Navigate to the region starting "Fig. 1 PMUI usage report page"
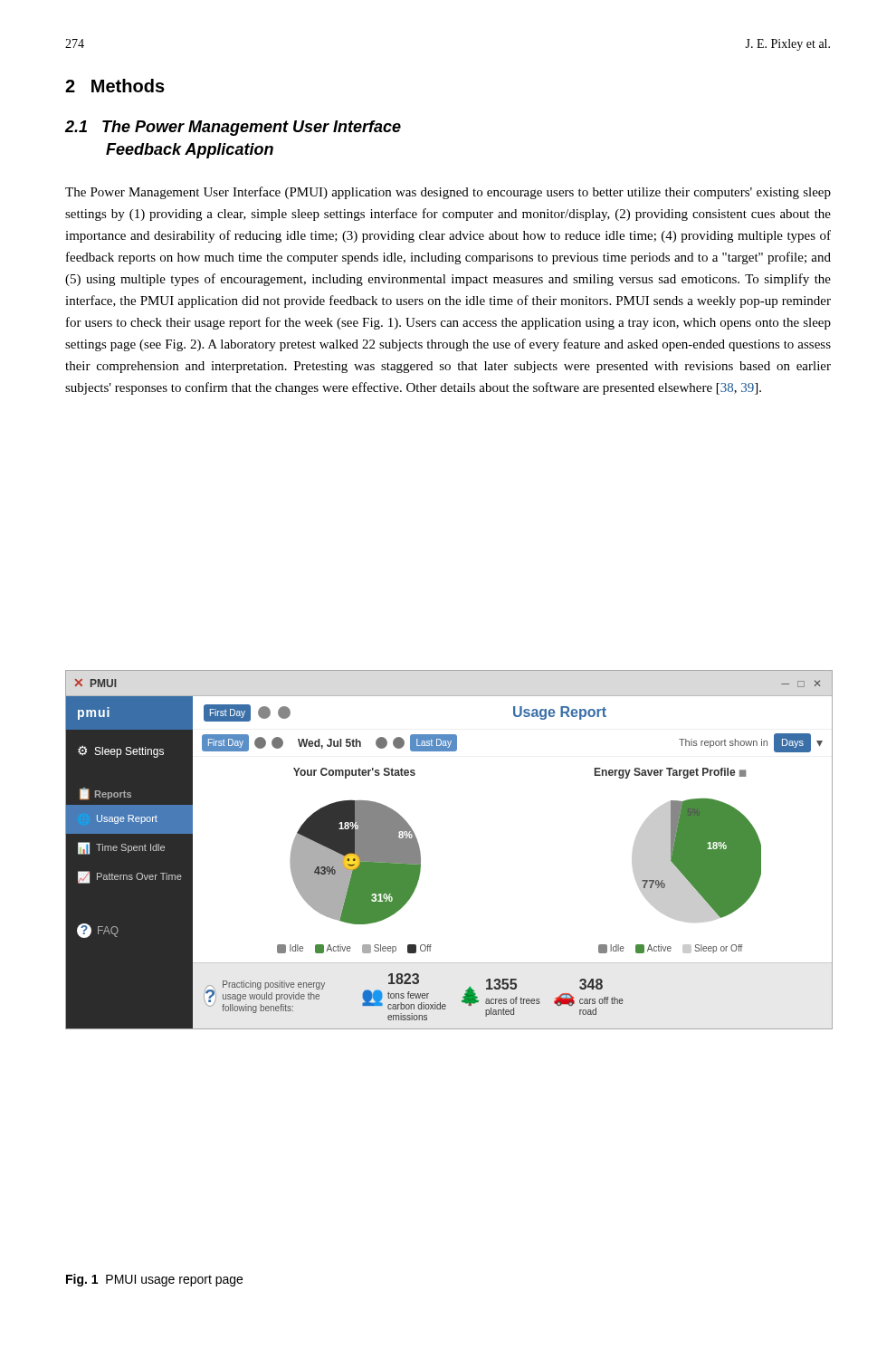This screenshot has height=1358, width=896. click(154, 1279)
